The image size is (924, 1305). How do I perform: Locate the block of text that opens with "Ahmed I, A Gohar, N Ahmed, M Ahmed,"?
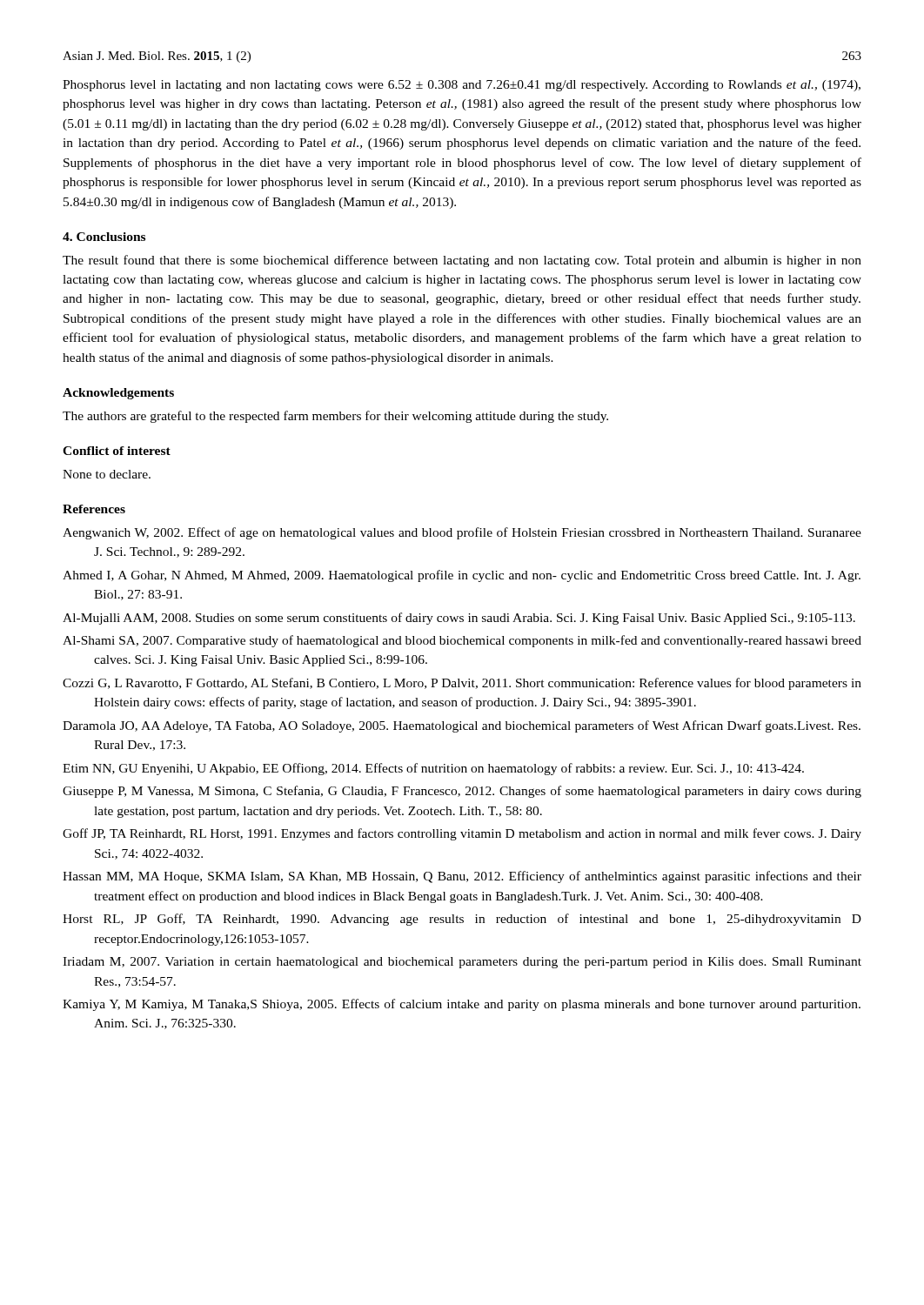(x=462, y=584)
